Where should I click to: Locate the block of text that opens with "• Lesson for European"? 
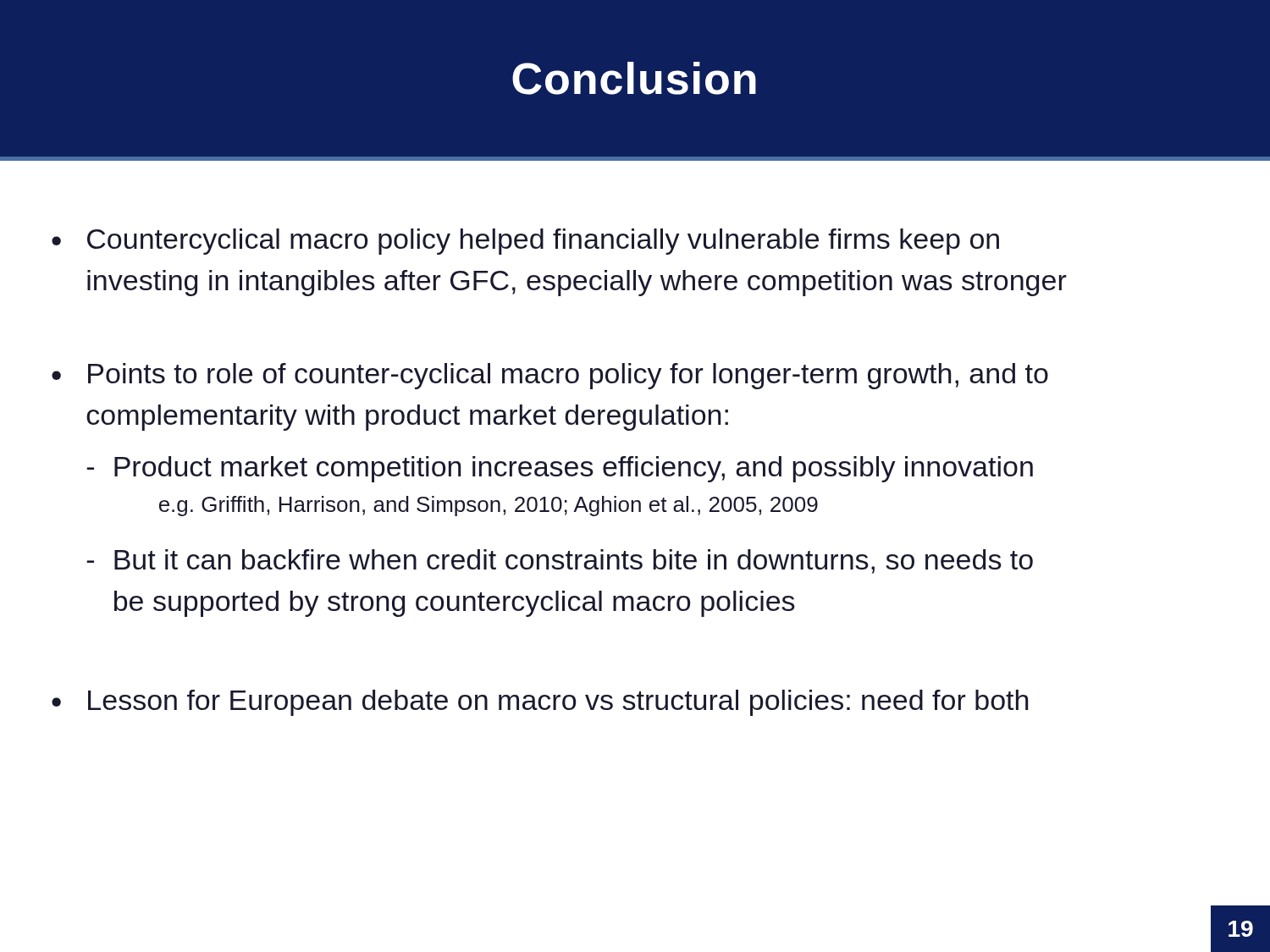coord(540,702)
